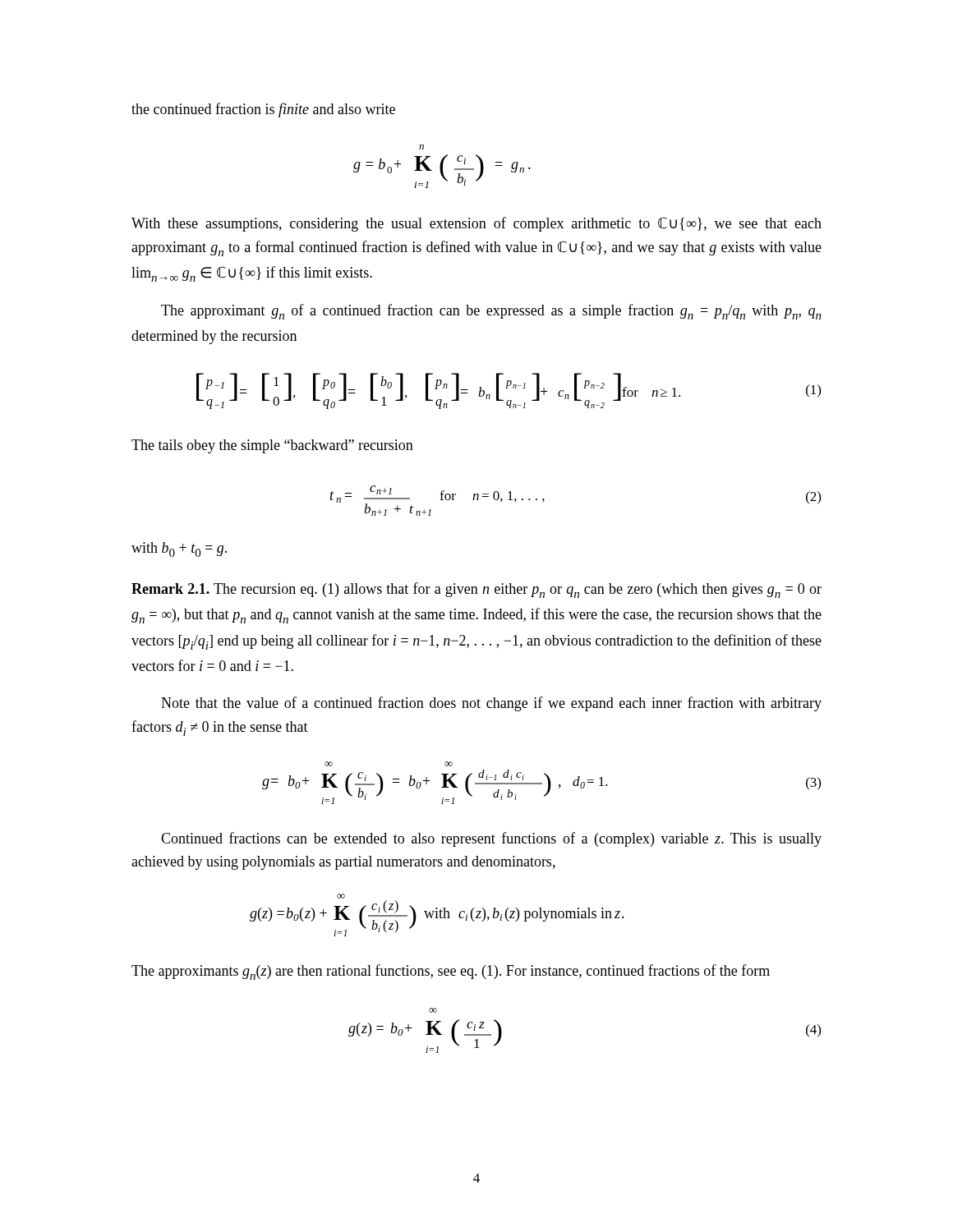
Task: Where is the passage that starts "Continued fractions can be"?
Action: [476, 850]
